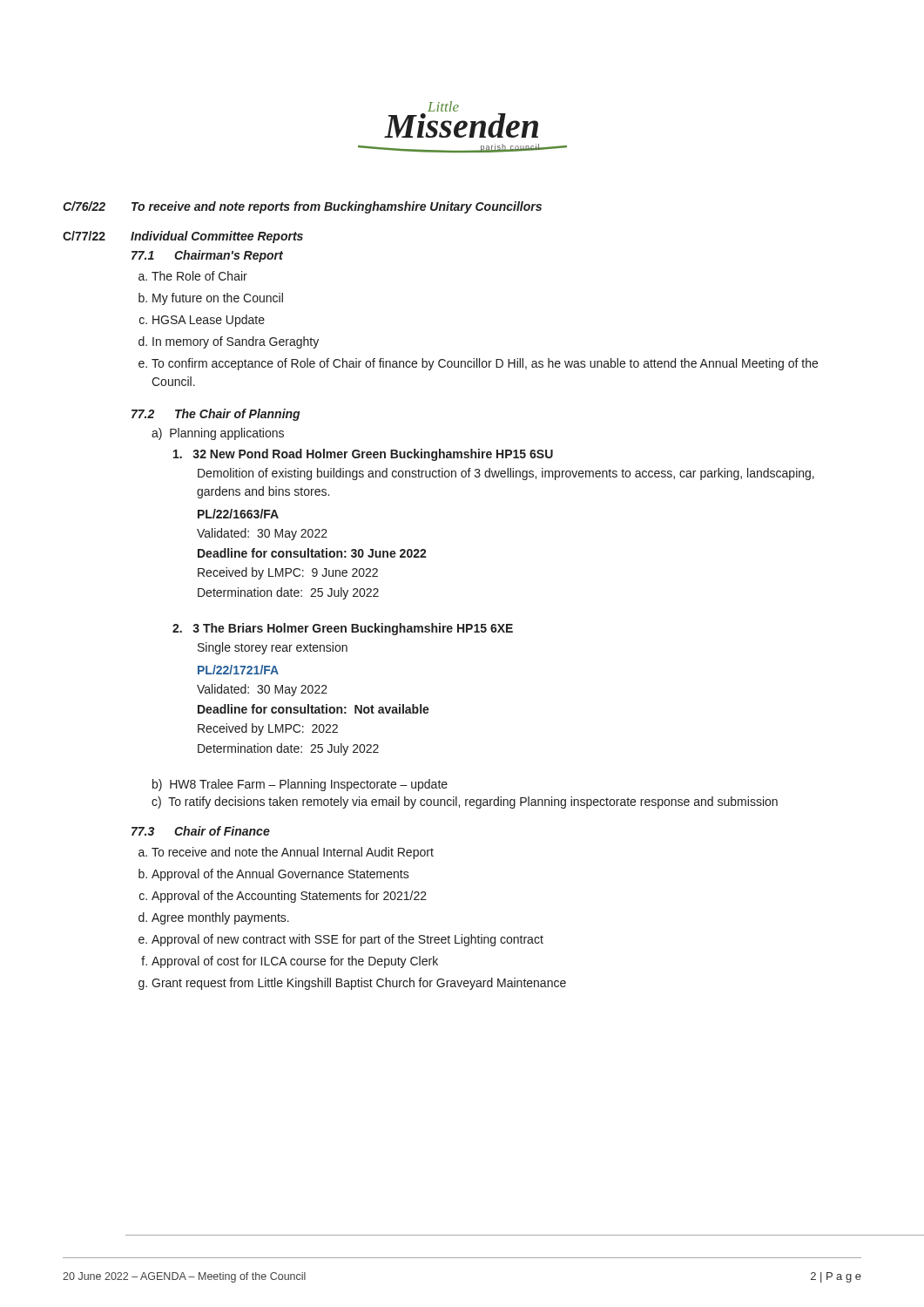Click on the text block starting "77.2 The Chair of Planning"
This screenshot has height=1307, width=924.
(215, 414)
